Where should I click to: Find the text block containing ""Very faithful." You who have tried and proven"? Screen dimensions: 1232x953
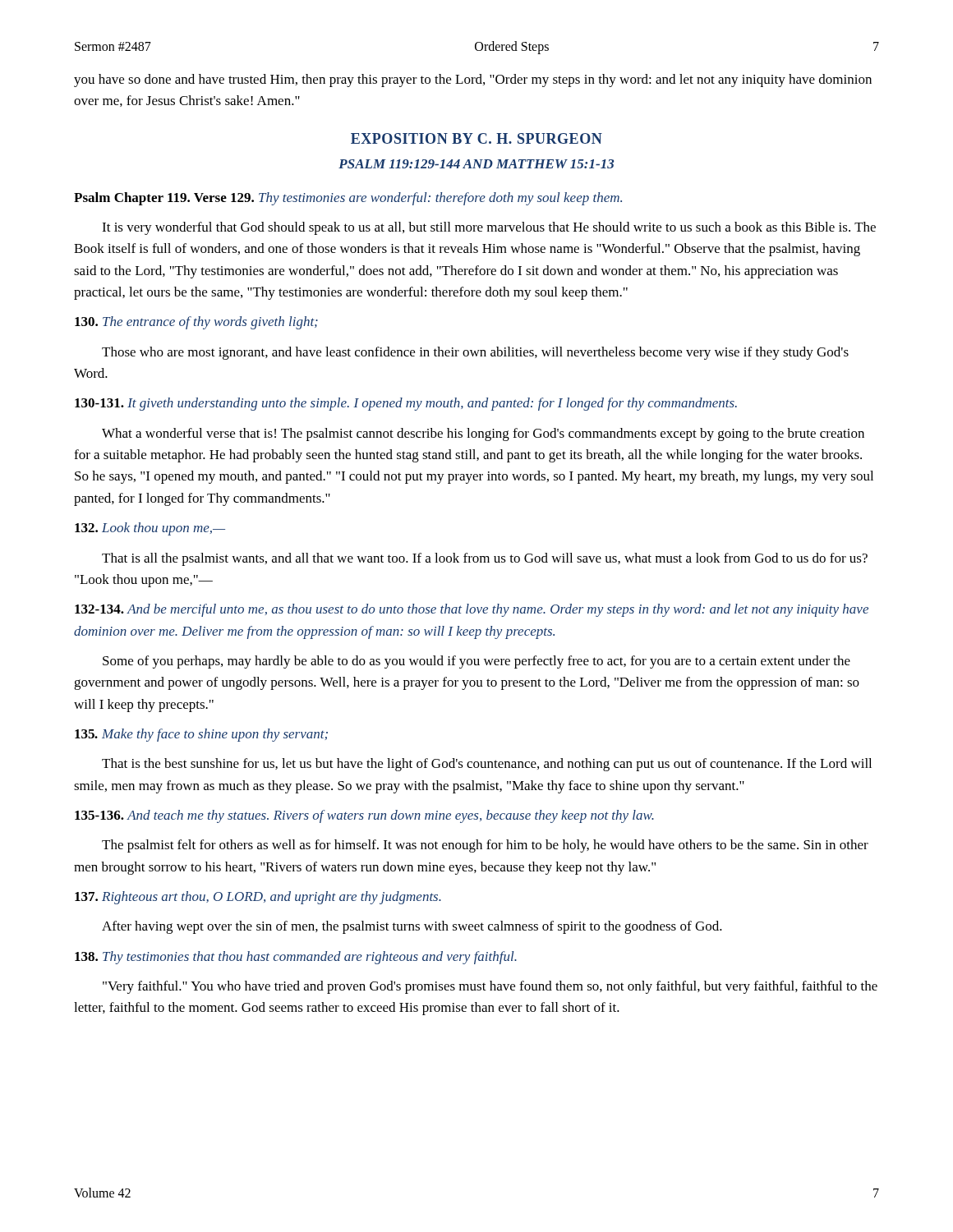(476, 997)
